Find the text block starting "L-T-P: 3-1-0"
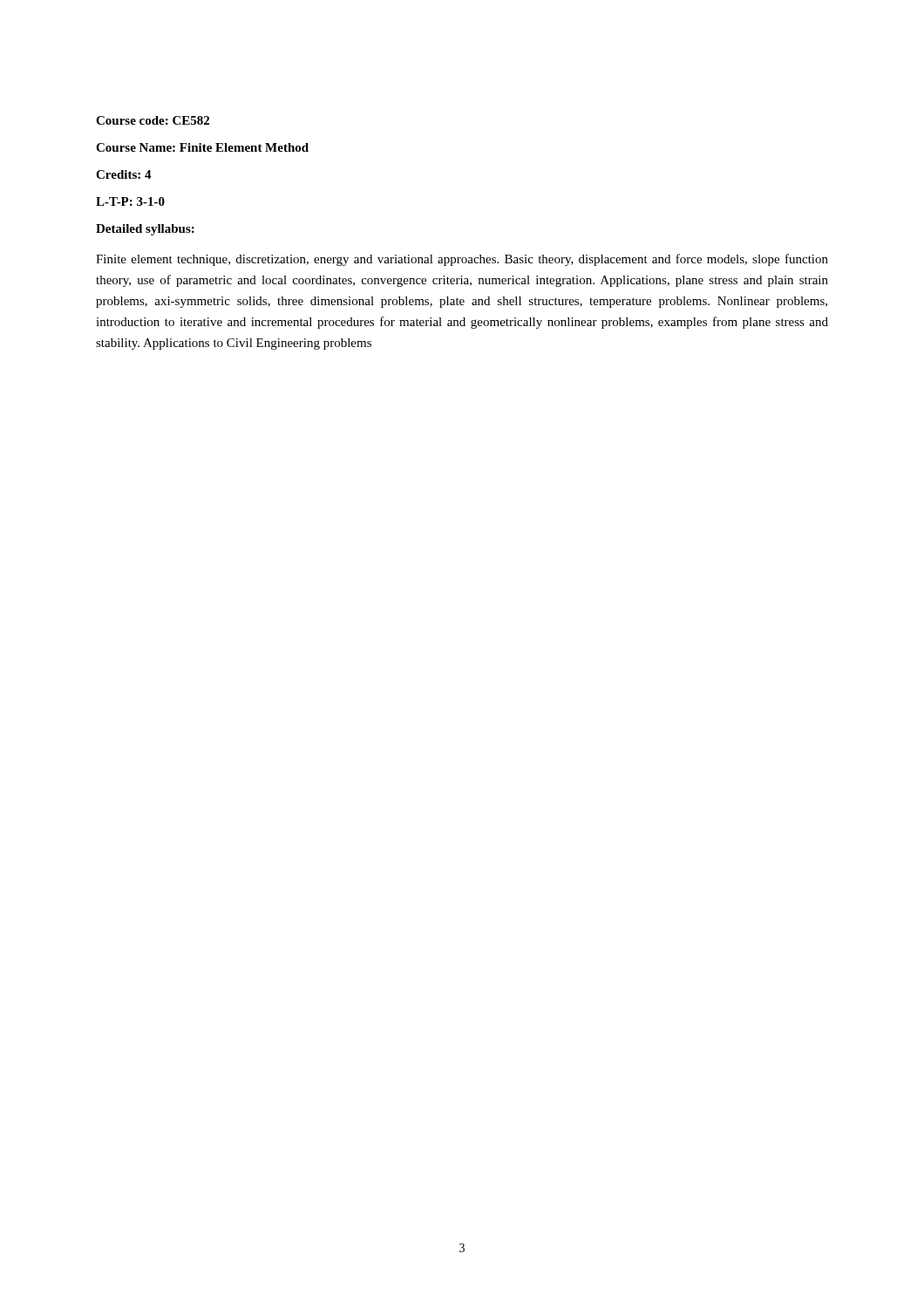This screenshot has height=1308, width=924. pos(130,201)
